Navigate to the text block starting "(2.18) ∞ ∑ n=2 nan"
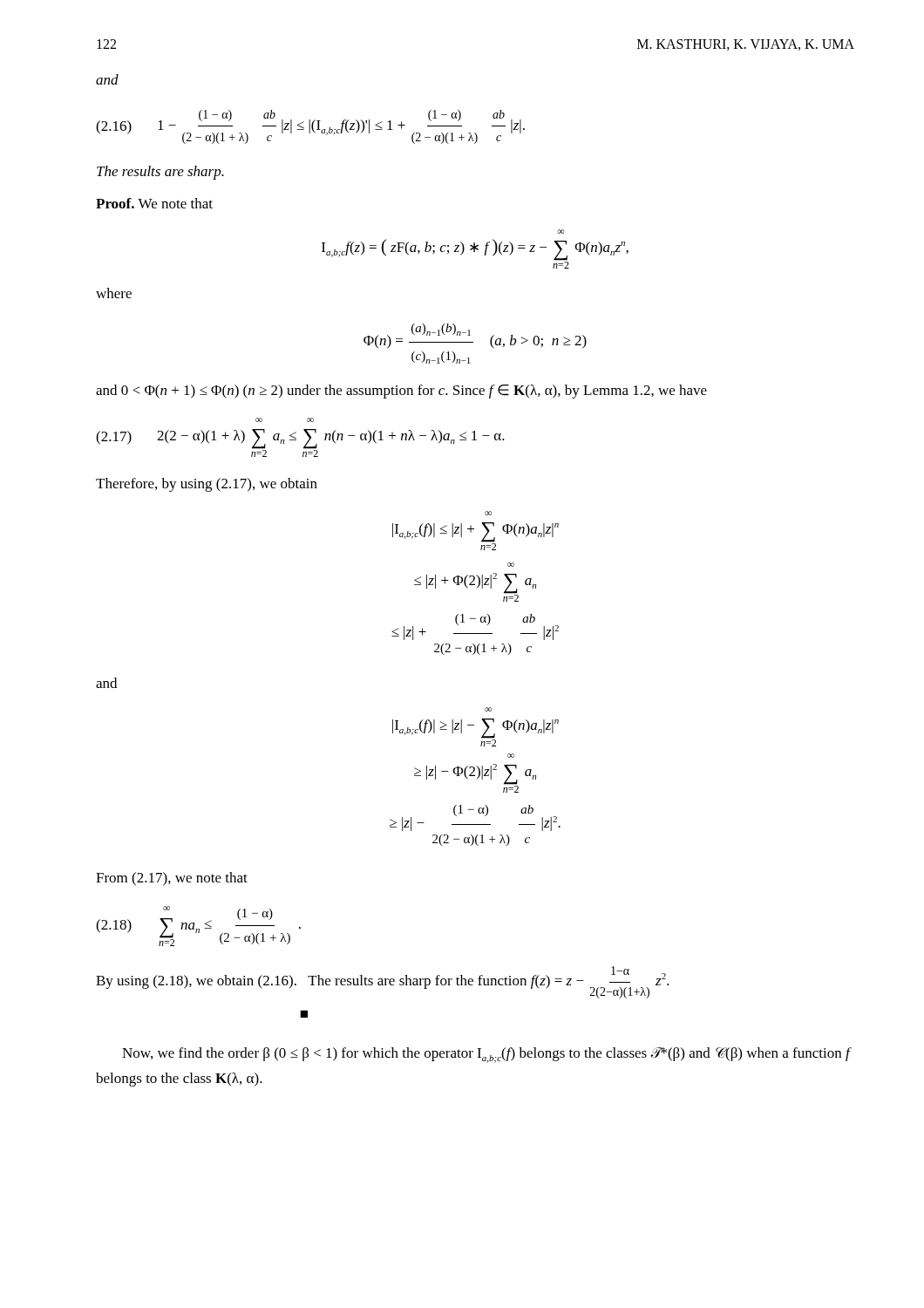 coord(198,926)
